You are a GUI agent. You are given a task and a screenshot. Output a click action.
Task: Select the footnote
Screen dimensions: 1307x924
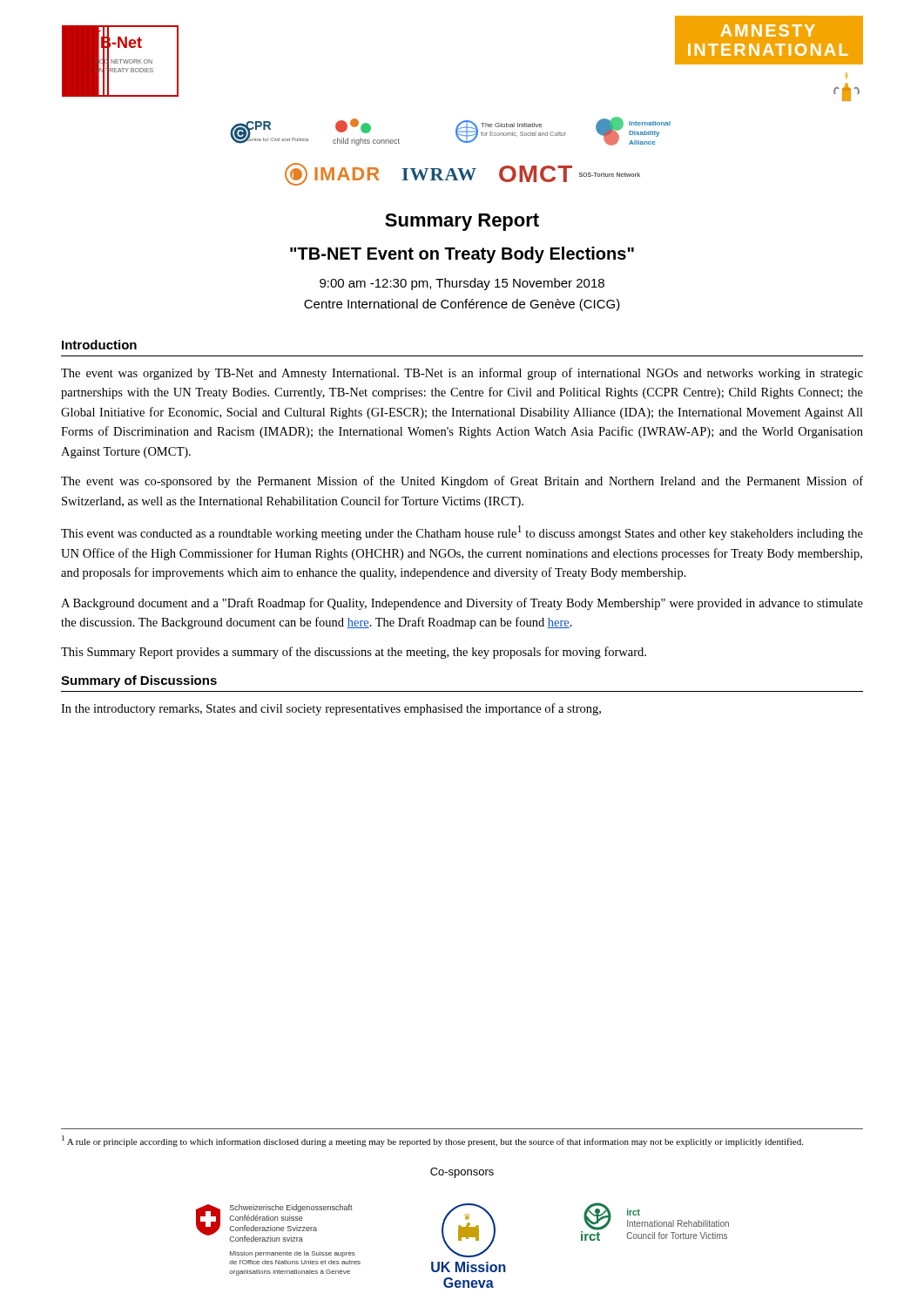[x=462, y=1141]
